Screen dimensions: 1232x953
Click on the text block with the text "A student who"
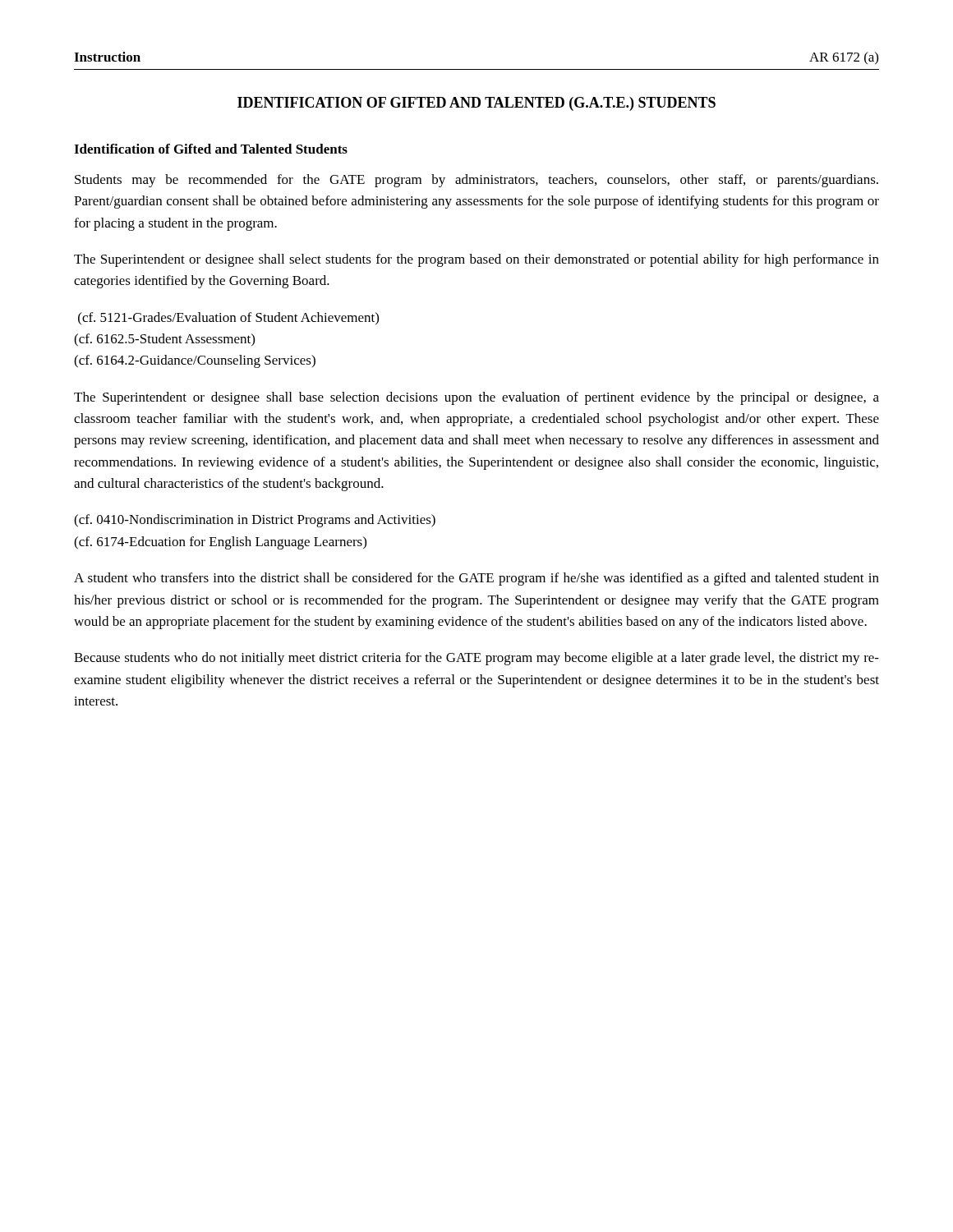pyautogui.click(x=476, y=600)
